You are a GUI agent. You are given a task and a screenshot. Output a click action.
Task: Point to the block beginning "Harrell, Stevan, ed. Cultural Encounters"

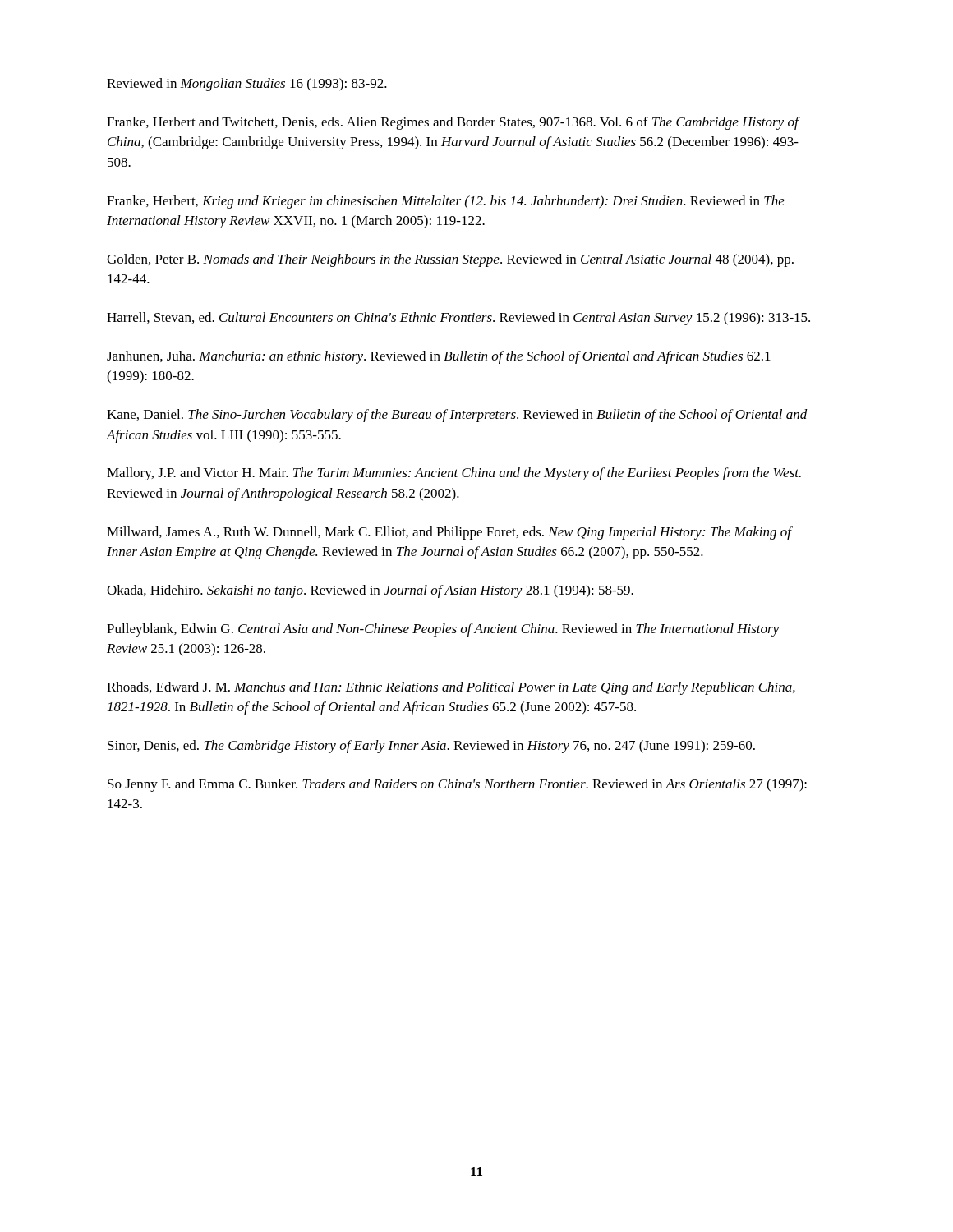[x=459, y=318]
